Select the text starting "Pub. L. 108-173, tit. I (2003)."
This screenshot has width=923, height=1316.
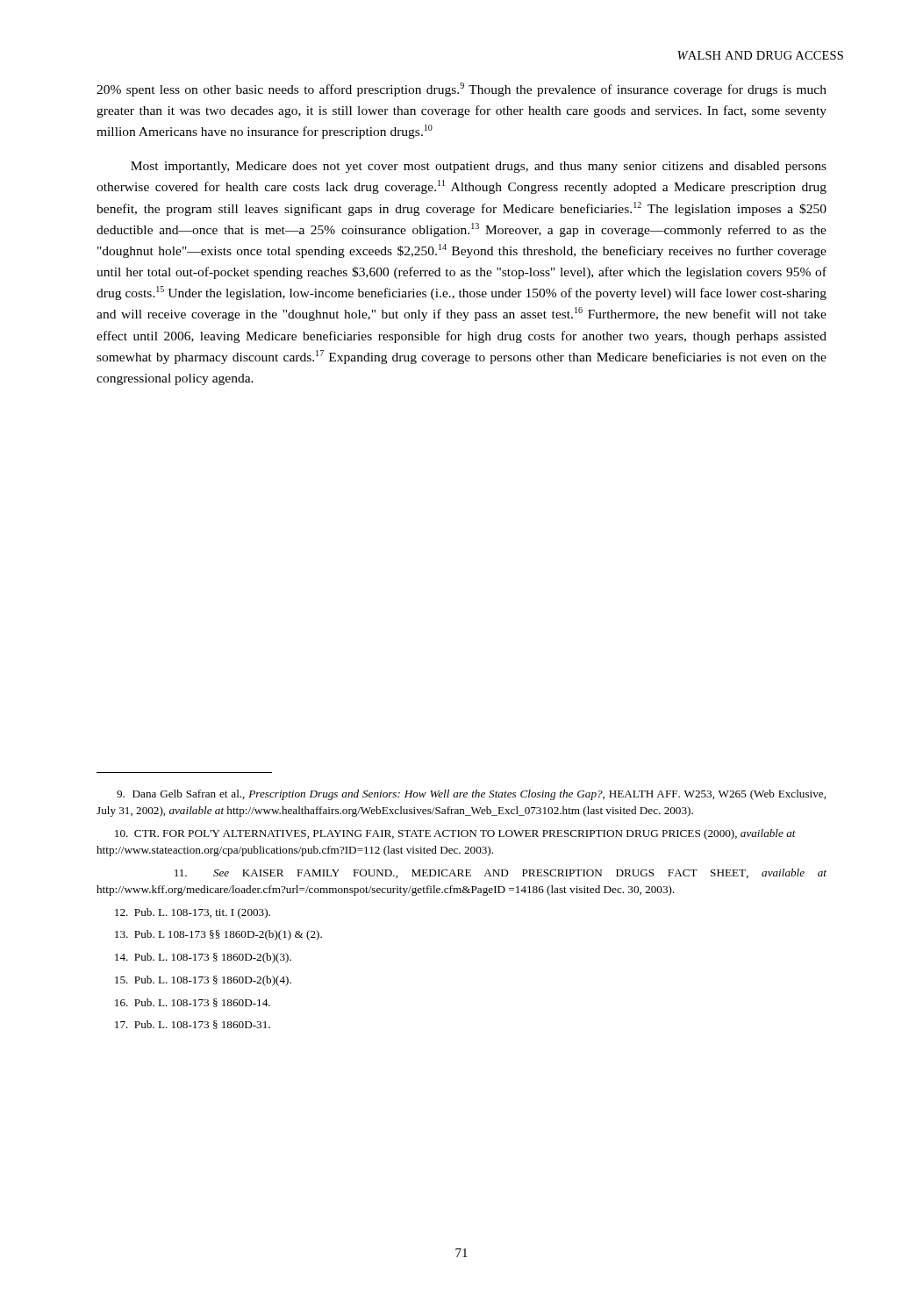(184, 912)
